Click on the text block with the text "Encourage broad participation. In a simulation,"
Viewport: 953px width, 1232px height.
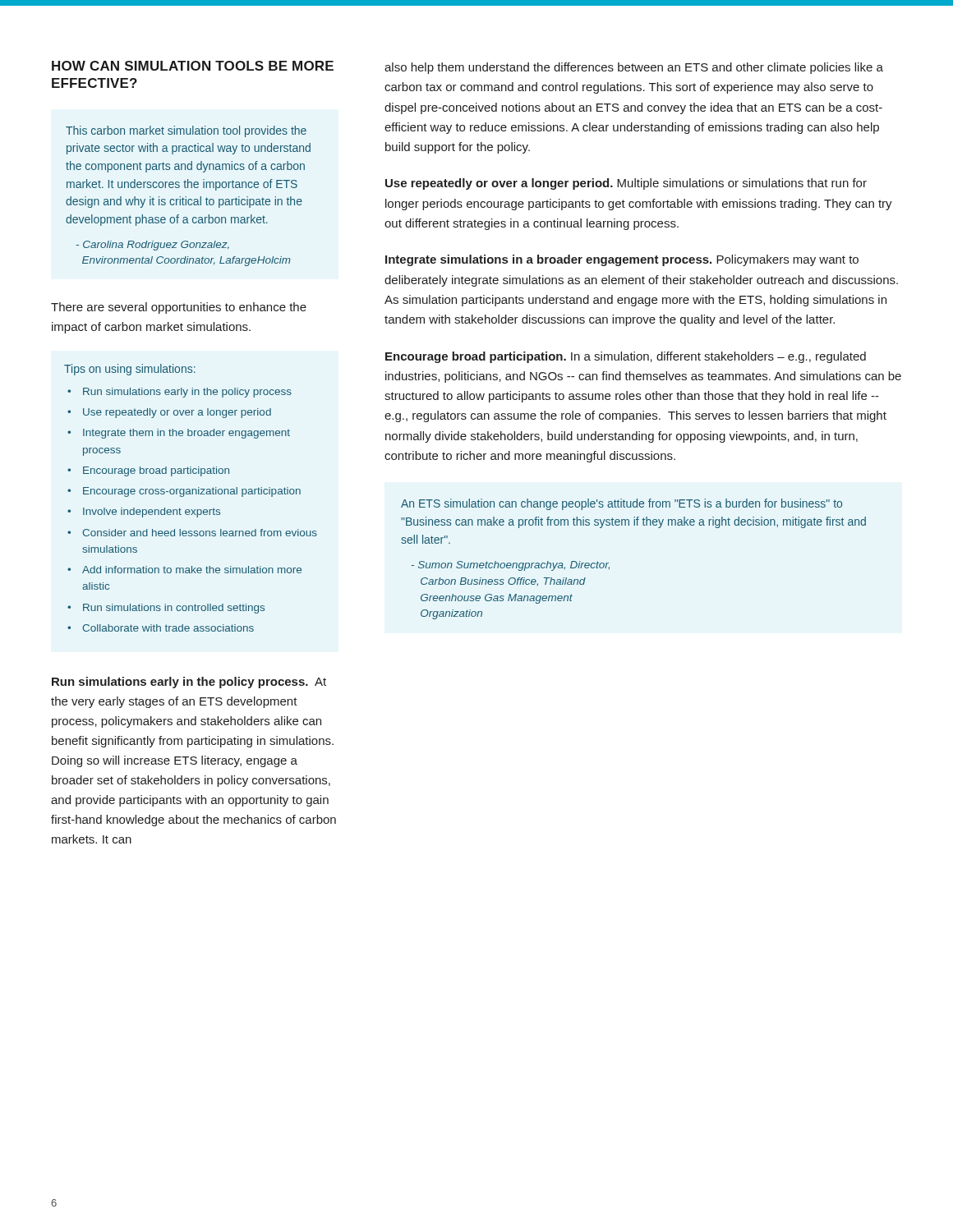[643, 406]
